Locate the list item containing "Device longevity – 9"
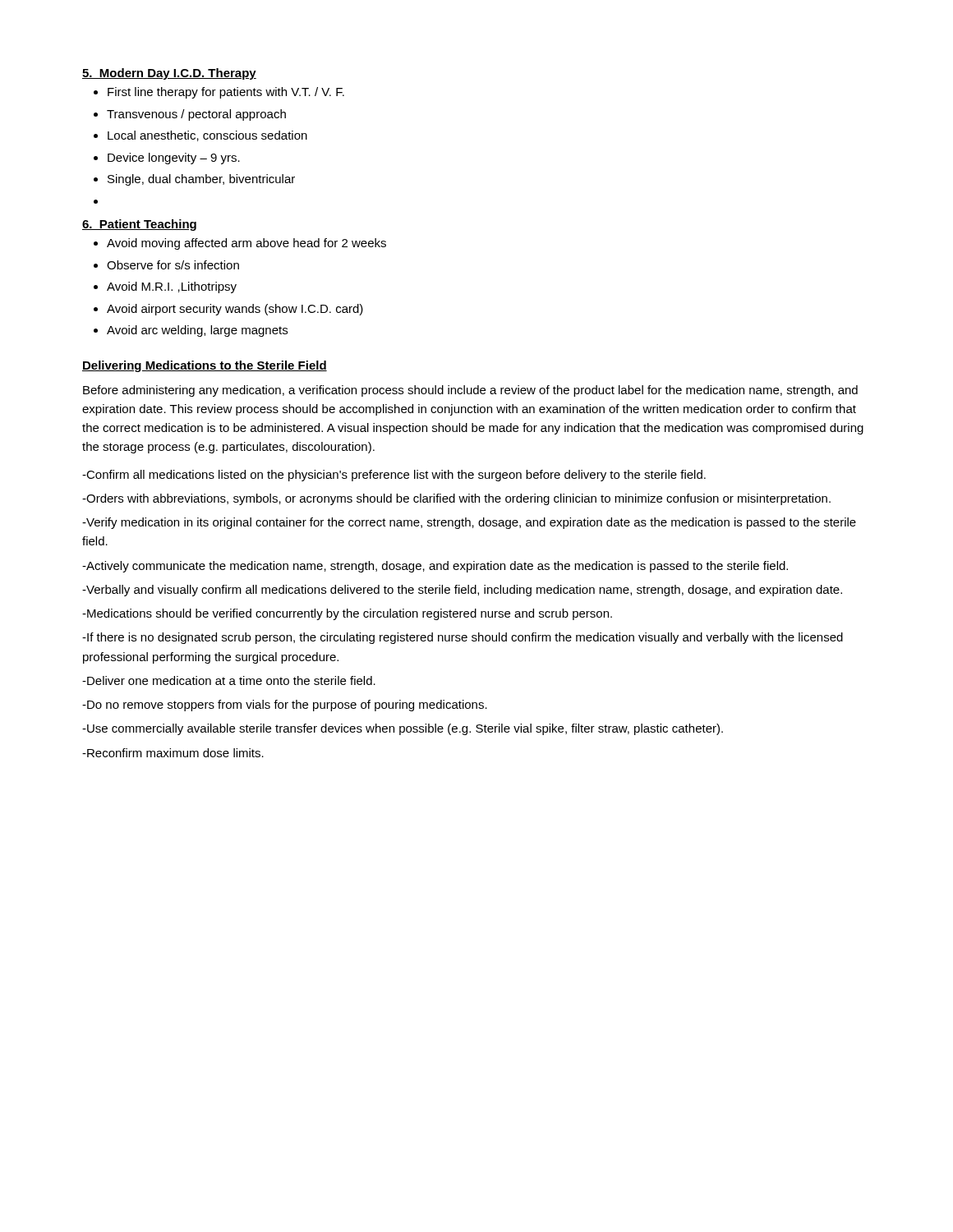 (x=174, y=159)
